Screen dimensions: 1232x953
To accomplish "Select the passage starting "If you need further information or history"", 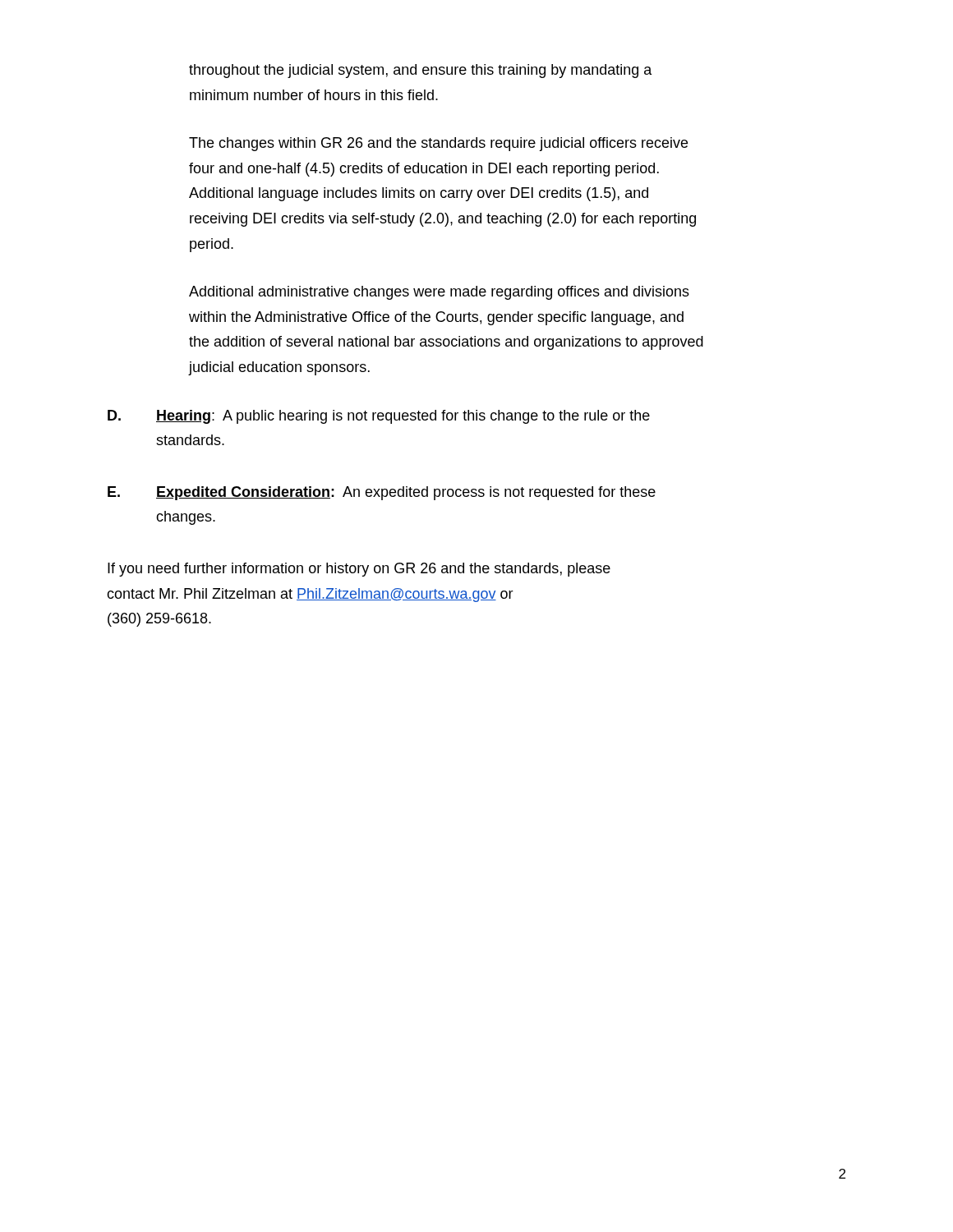I will [359, 593].
